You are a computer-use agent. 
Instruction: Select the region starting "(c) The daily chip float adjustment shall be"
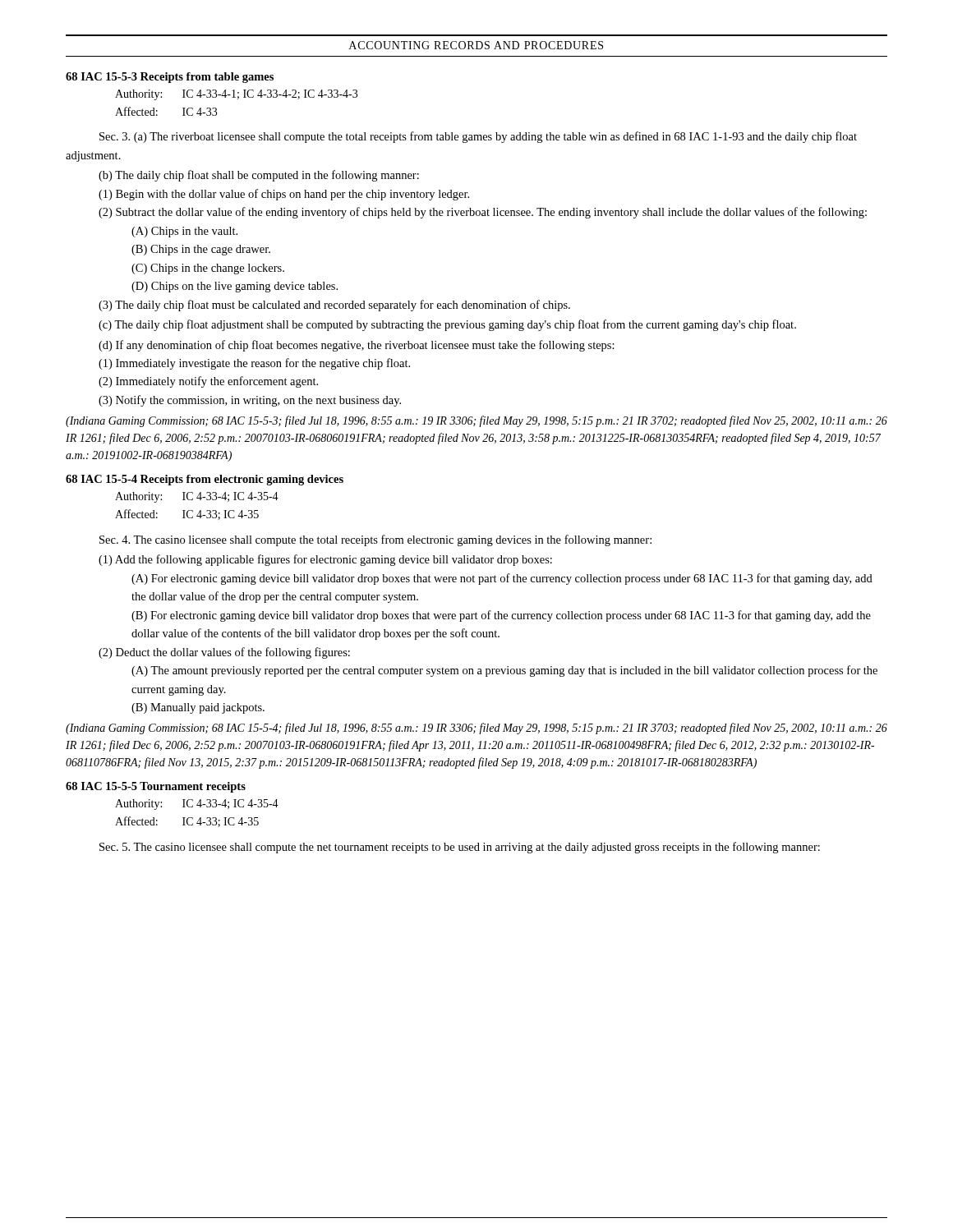pyautogui.click(x=448, y=324)
